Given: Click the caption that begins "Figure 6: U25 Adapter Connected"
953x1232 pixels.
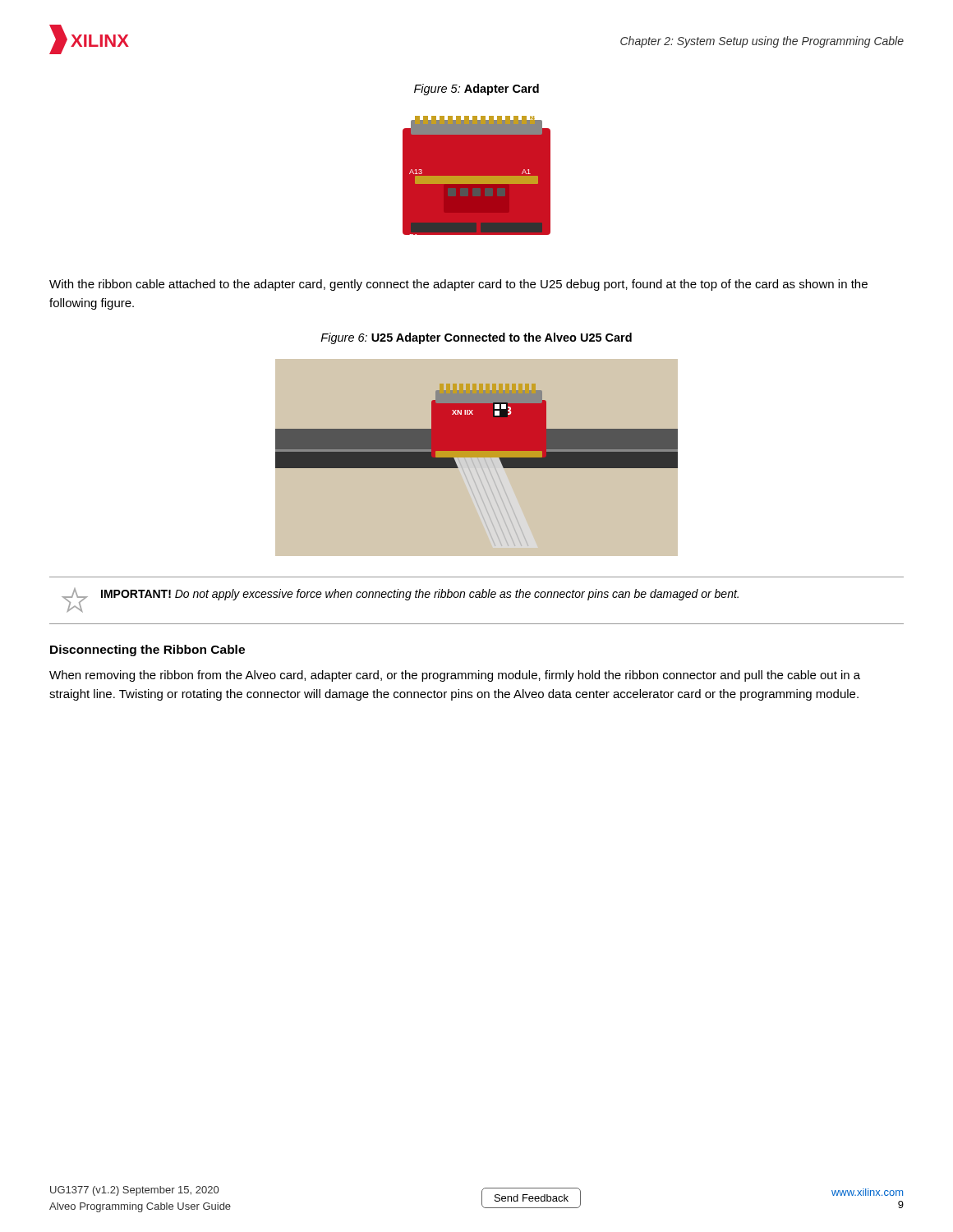Looking at the screenshot, I should [476, 337].
